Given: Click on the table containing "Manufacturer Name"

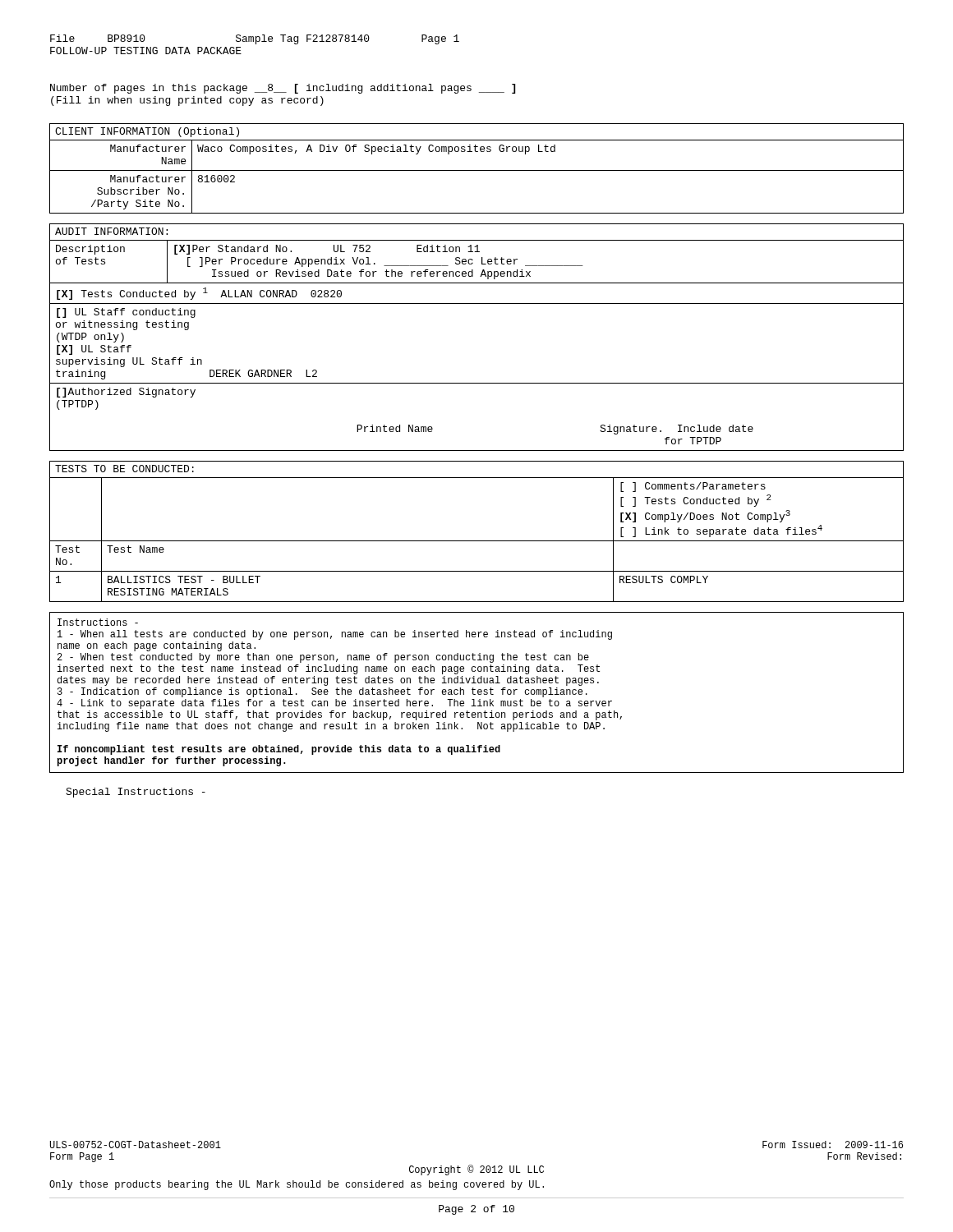Looking at the screenshot, I should (476, 168).
